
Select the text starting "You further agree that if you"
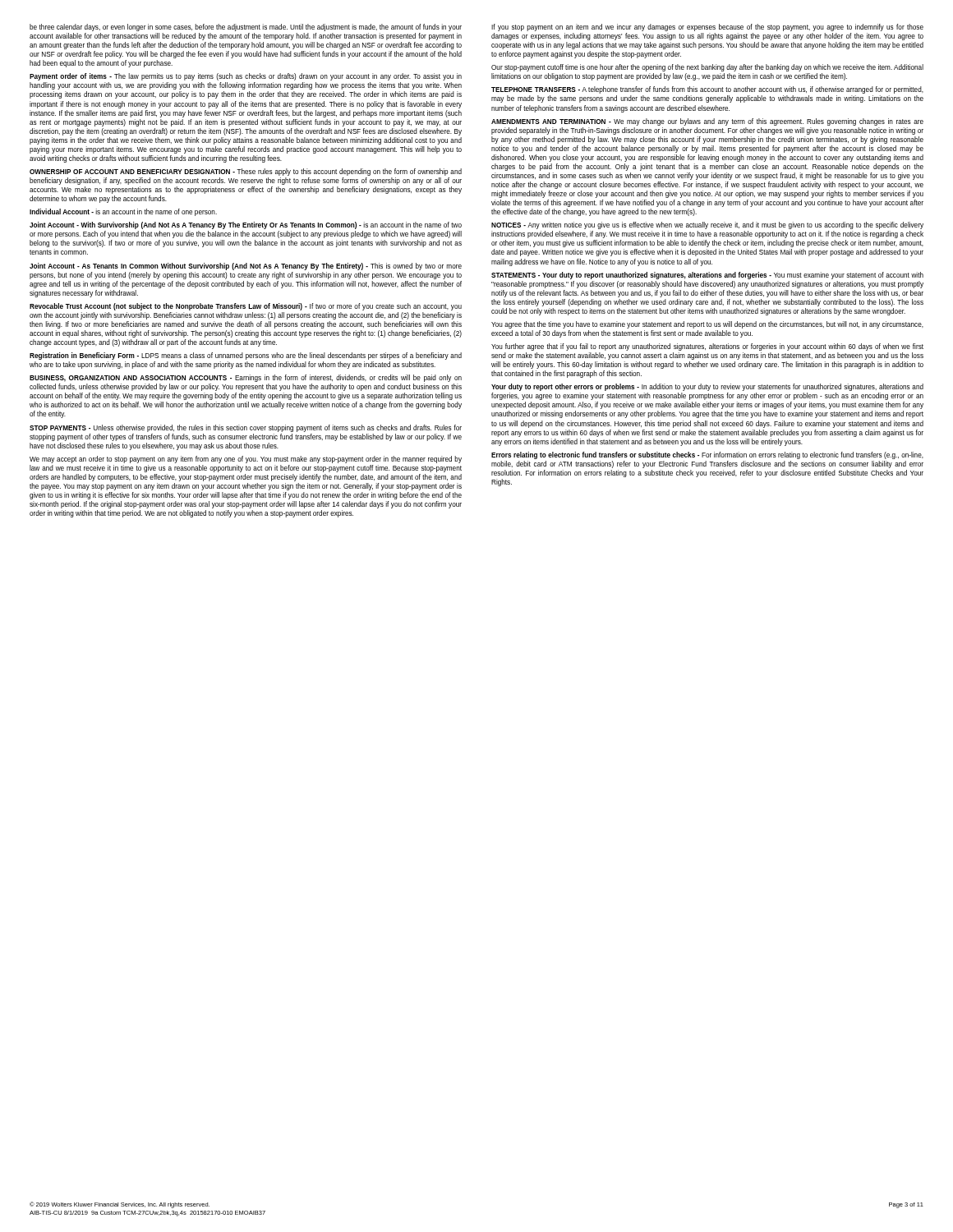click(x=707, y=361)
